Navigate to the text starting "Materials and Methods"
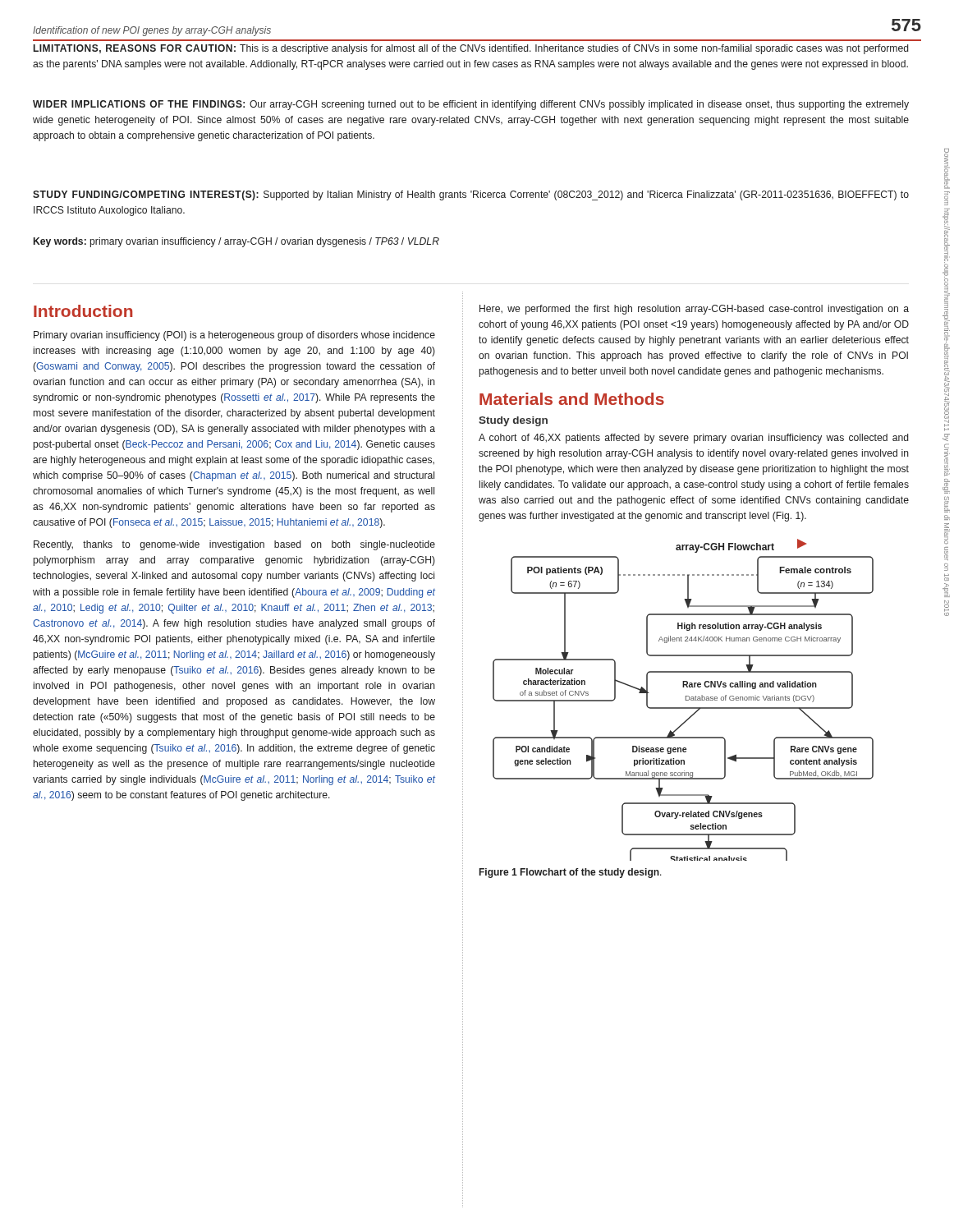 (572, 399)
